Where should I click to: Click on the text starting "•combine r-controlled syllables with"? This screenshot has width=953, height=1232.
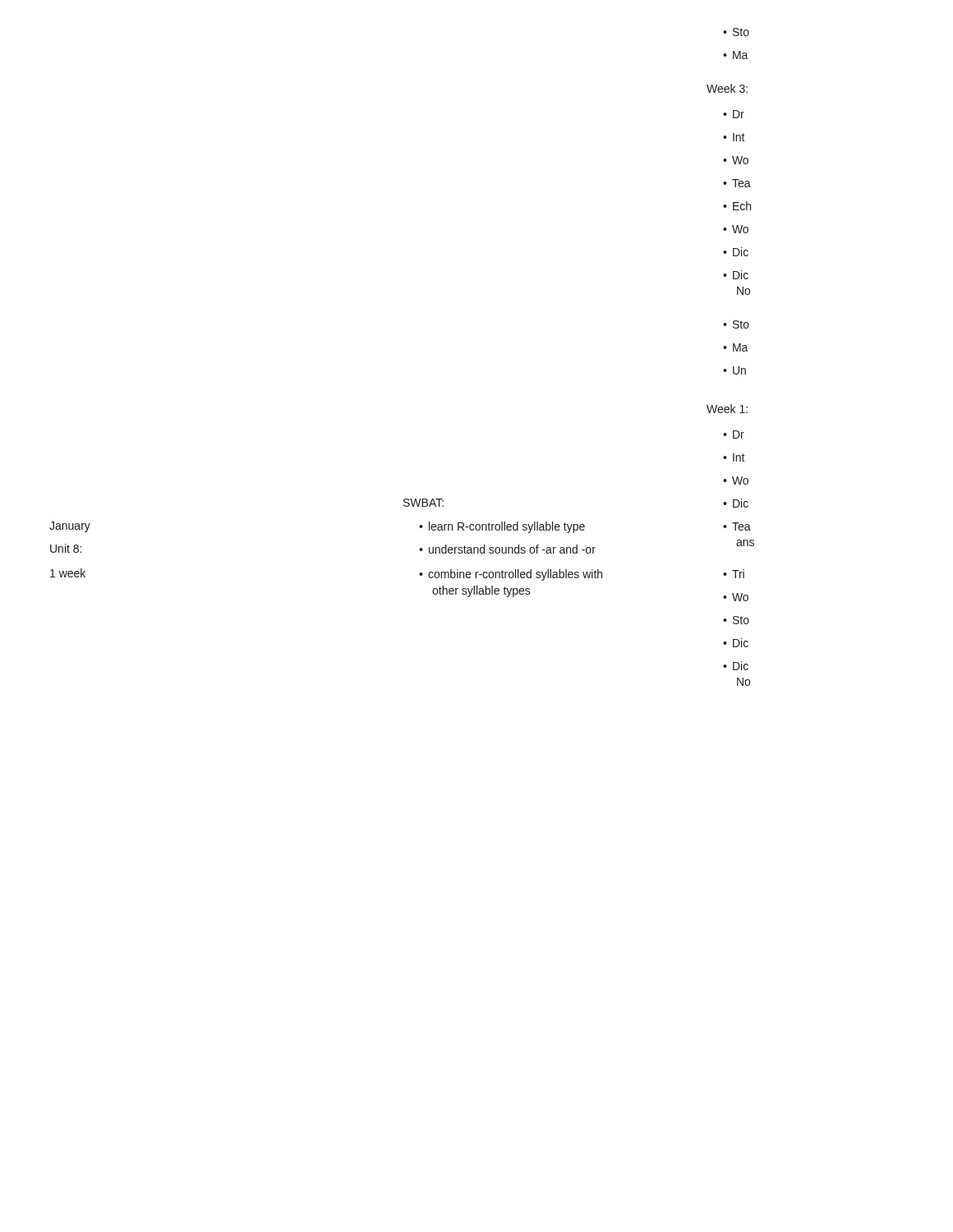(511, 582)
